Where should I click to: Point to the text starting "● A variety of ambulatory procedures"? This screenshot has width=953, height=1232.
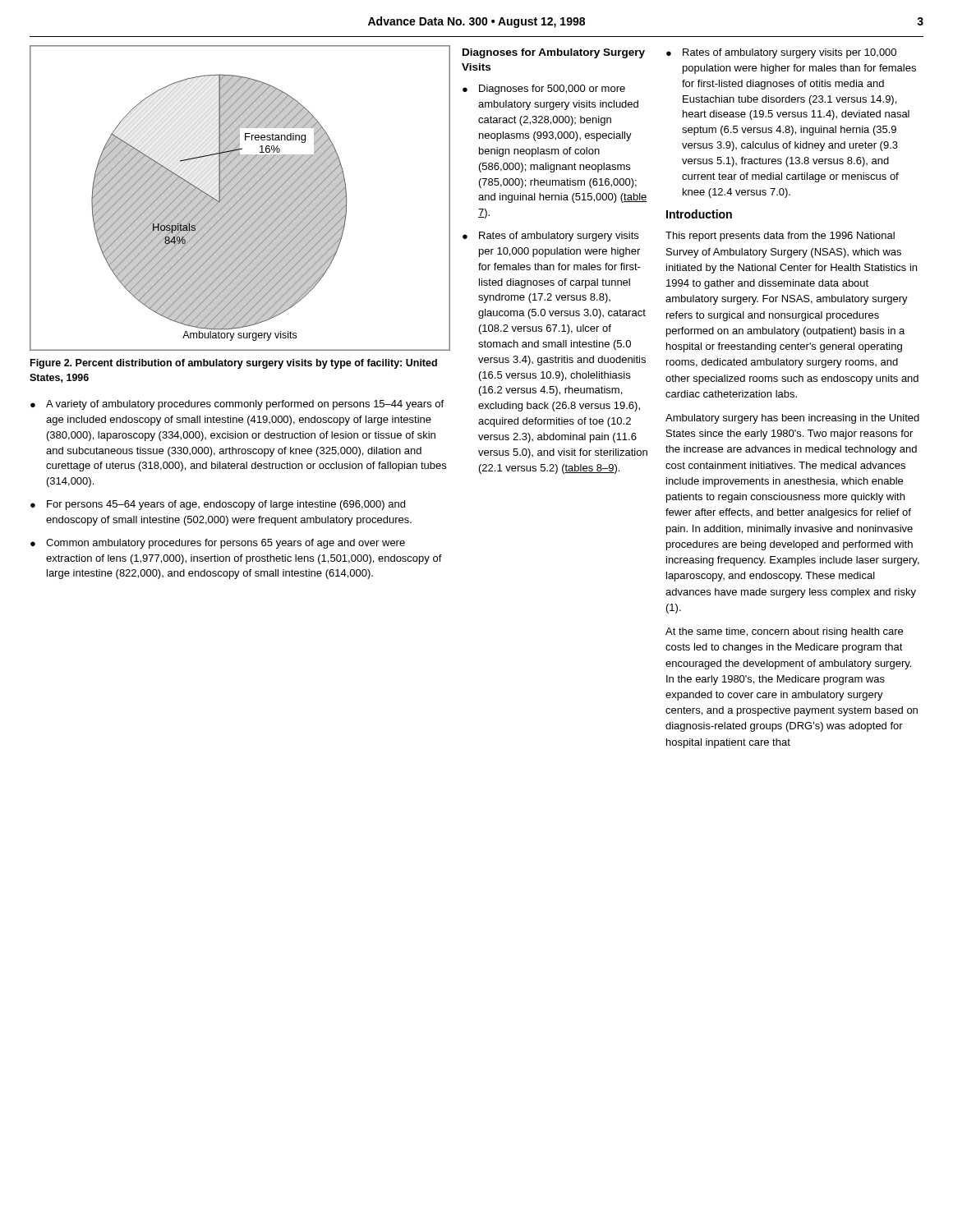tap(239, 443)
